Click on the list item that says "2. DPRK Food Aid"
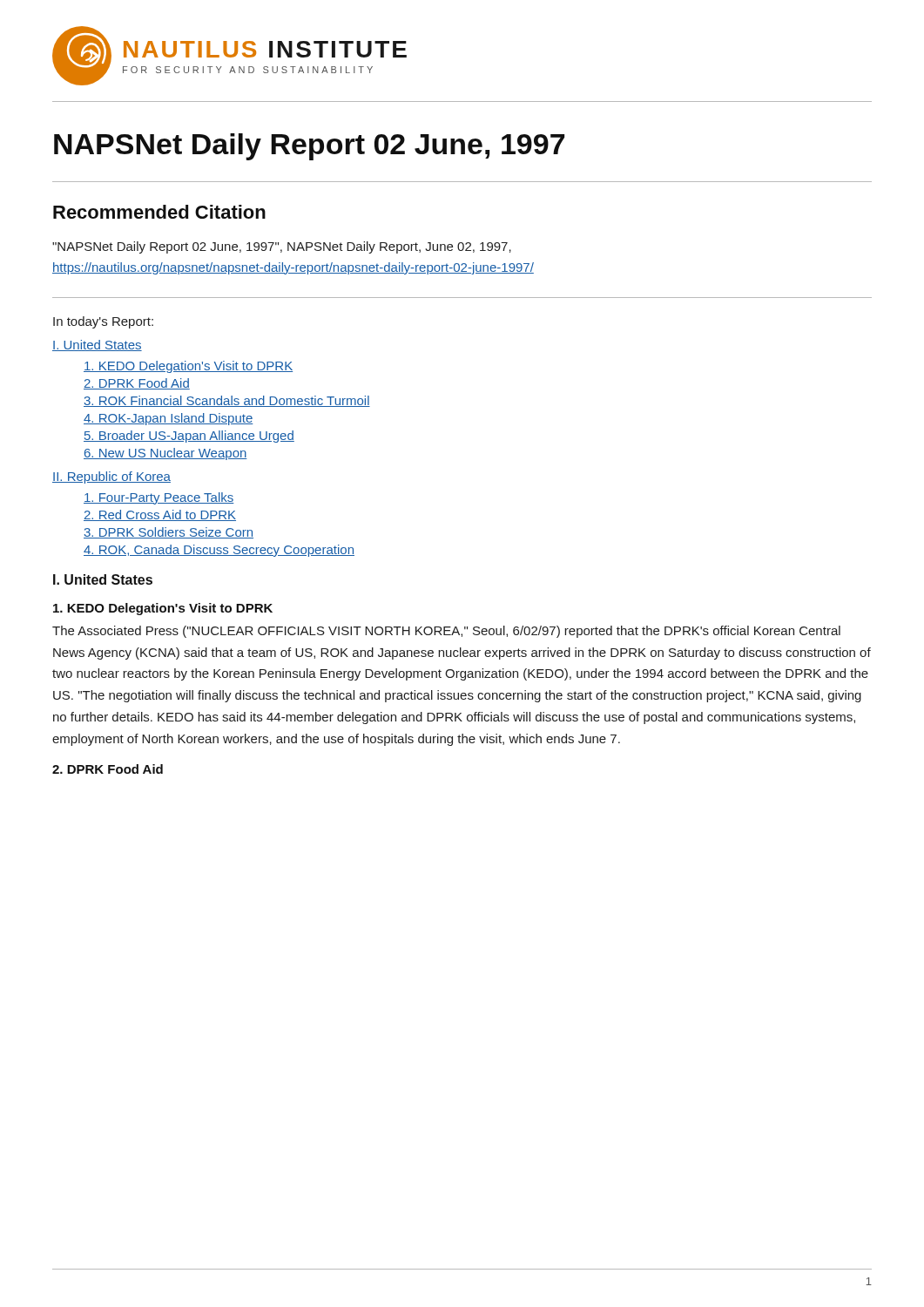 pyautogui.click(x=137, y=383)
